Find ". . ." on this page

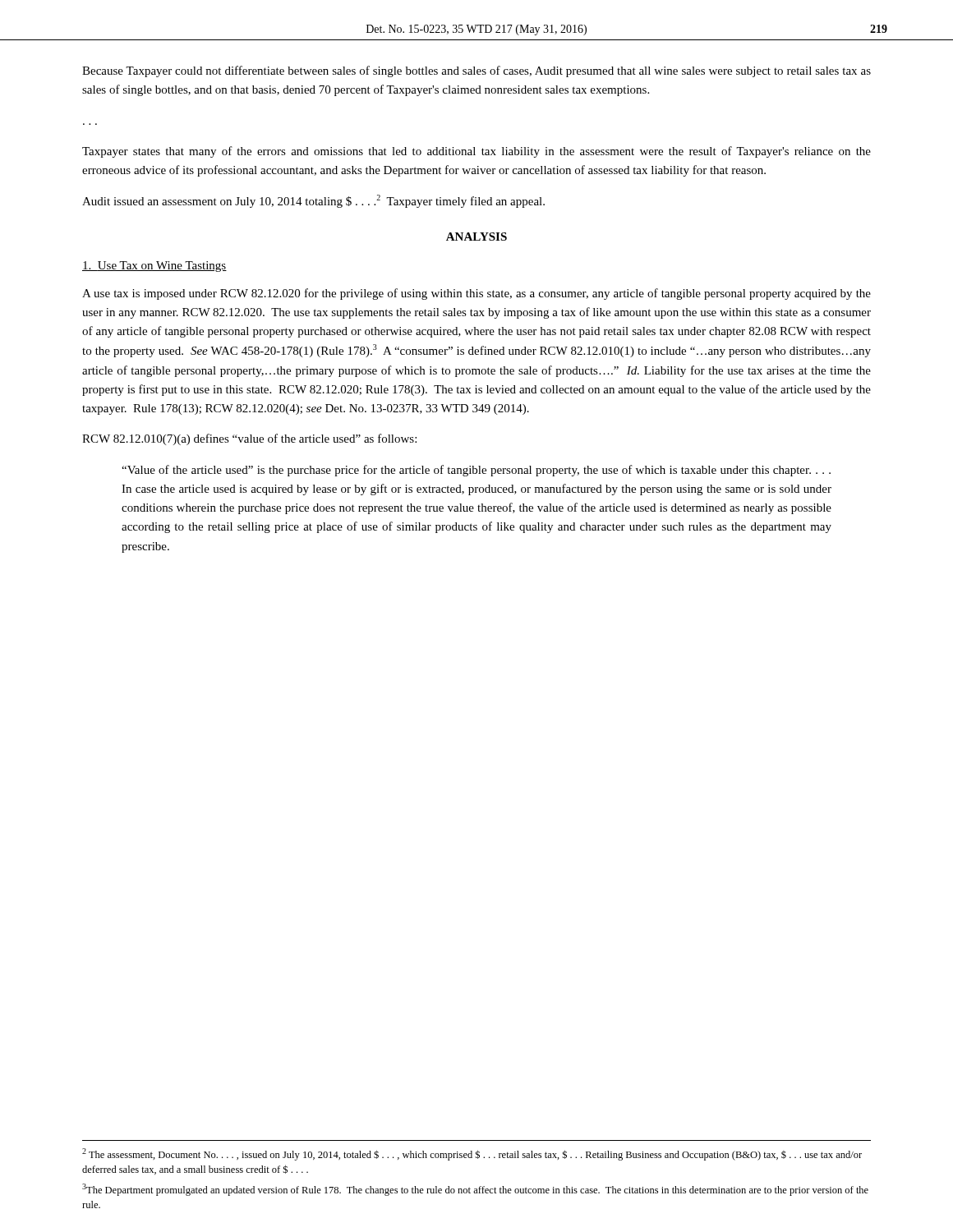click(90, 120)
